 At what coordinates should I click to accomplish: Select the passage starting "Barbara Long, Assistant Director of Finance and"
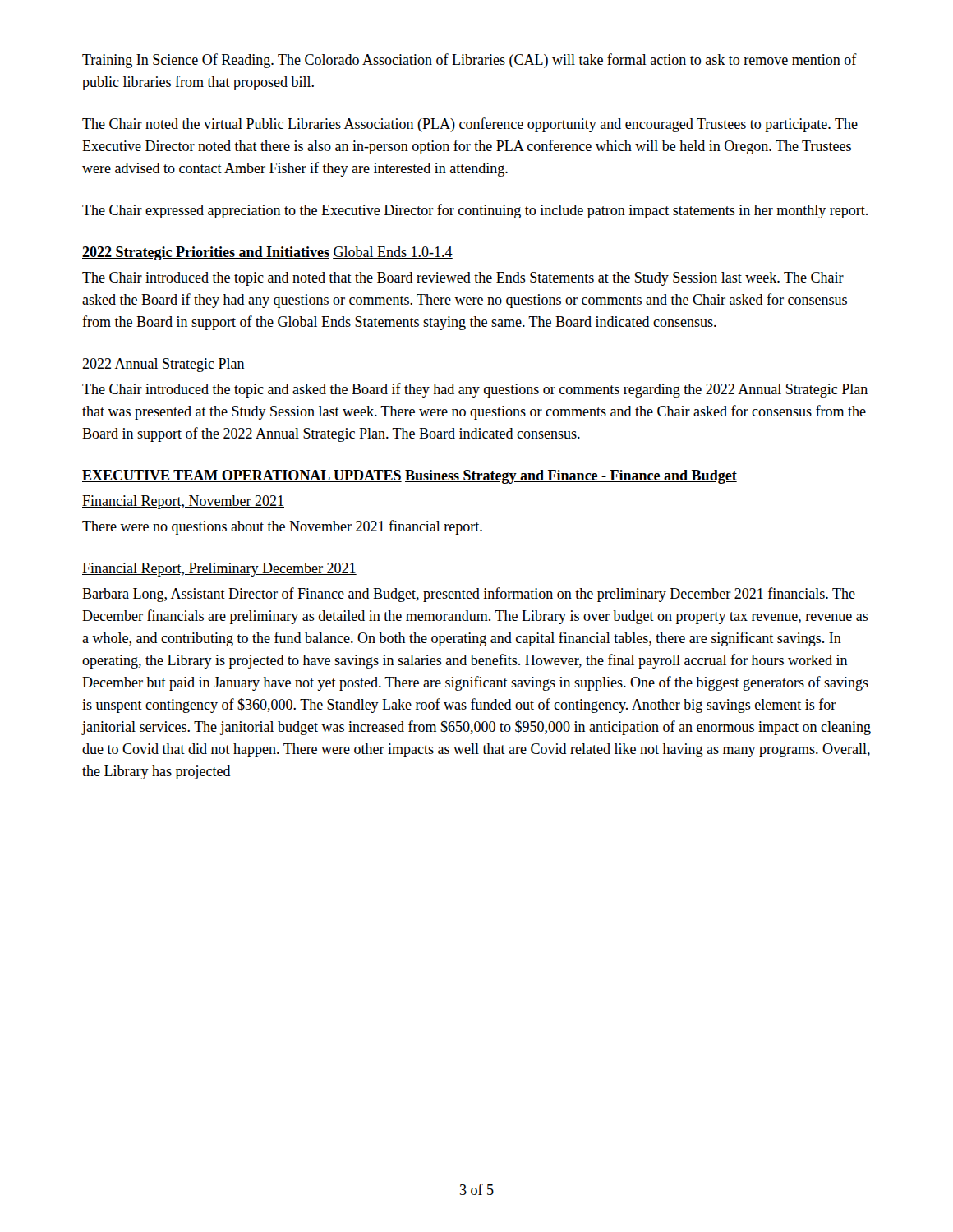(476, 683)
